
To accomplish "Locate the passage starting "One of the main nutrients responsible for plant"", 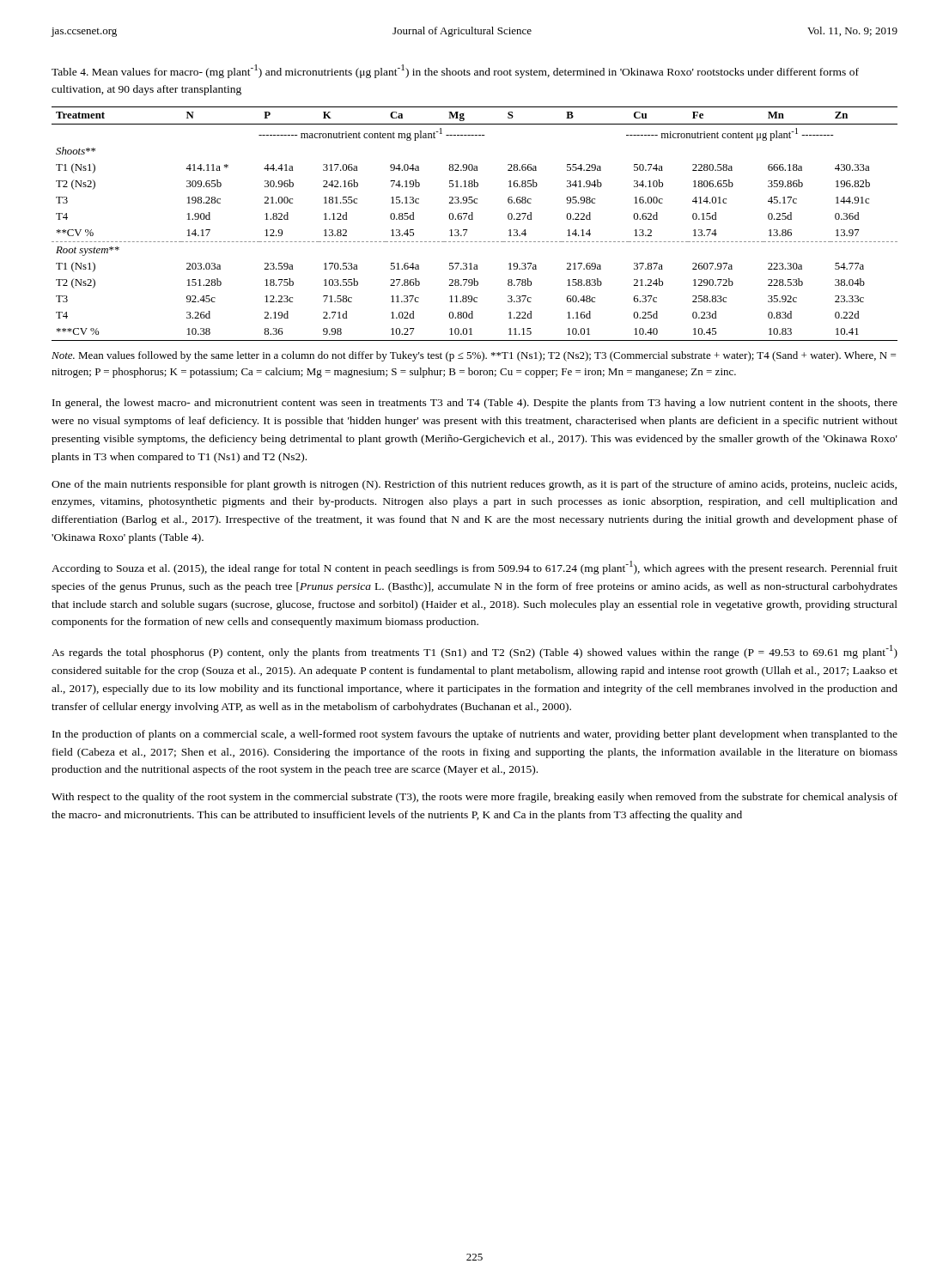I will point(474,510).
